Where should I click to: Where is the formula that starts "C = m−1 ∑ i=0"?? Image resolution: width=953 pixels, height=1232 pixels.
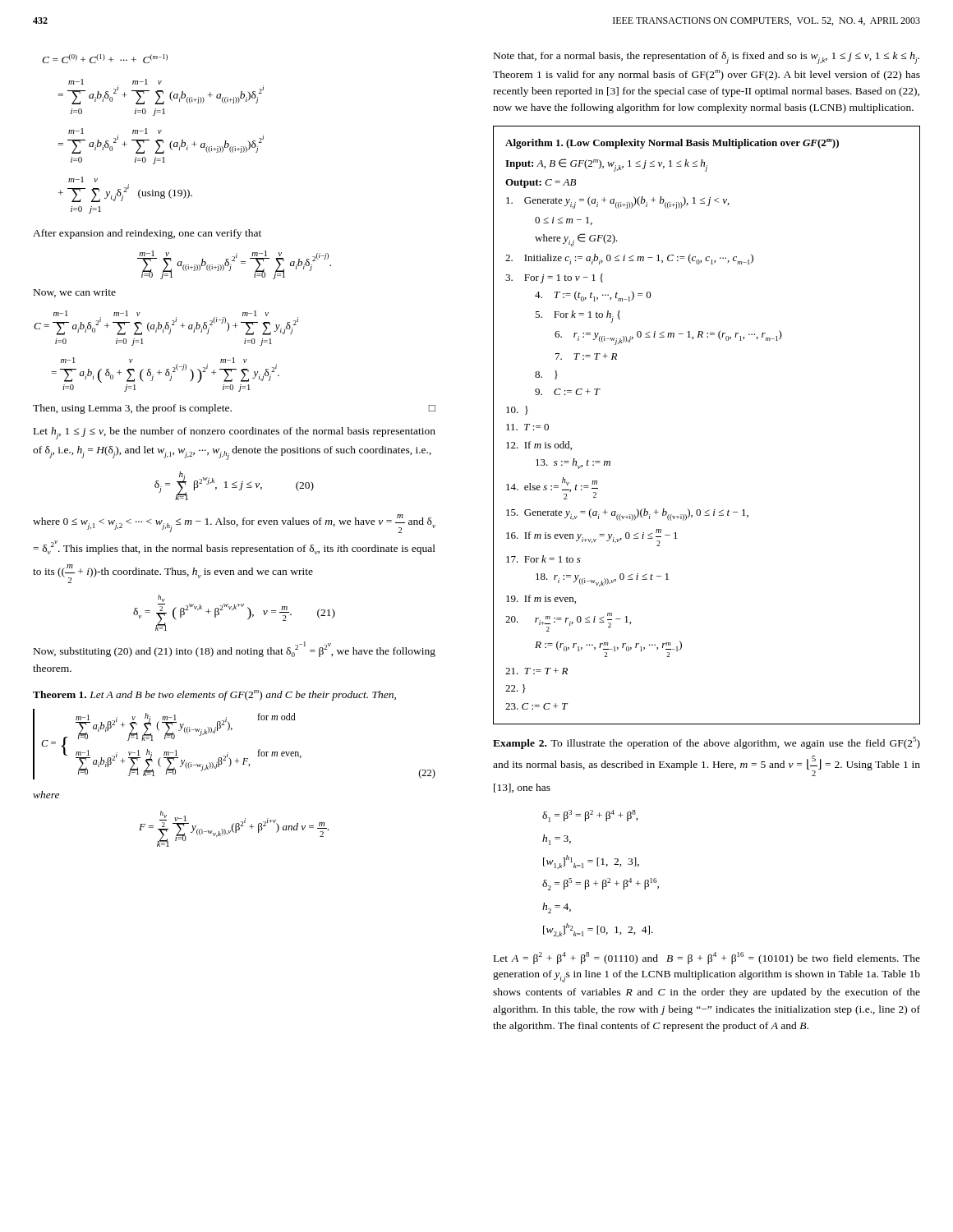tap(234, 350)
